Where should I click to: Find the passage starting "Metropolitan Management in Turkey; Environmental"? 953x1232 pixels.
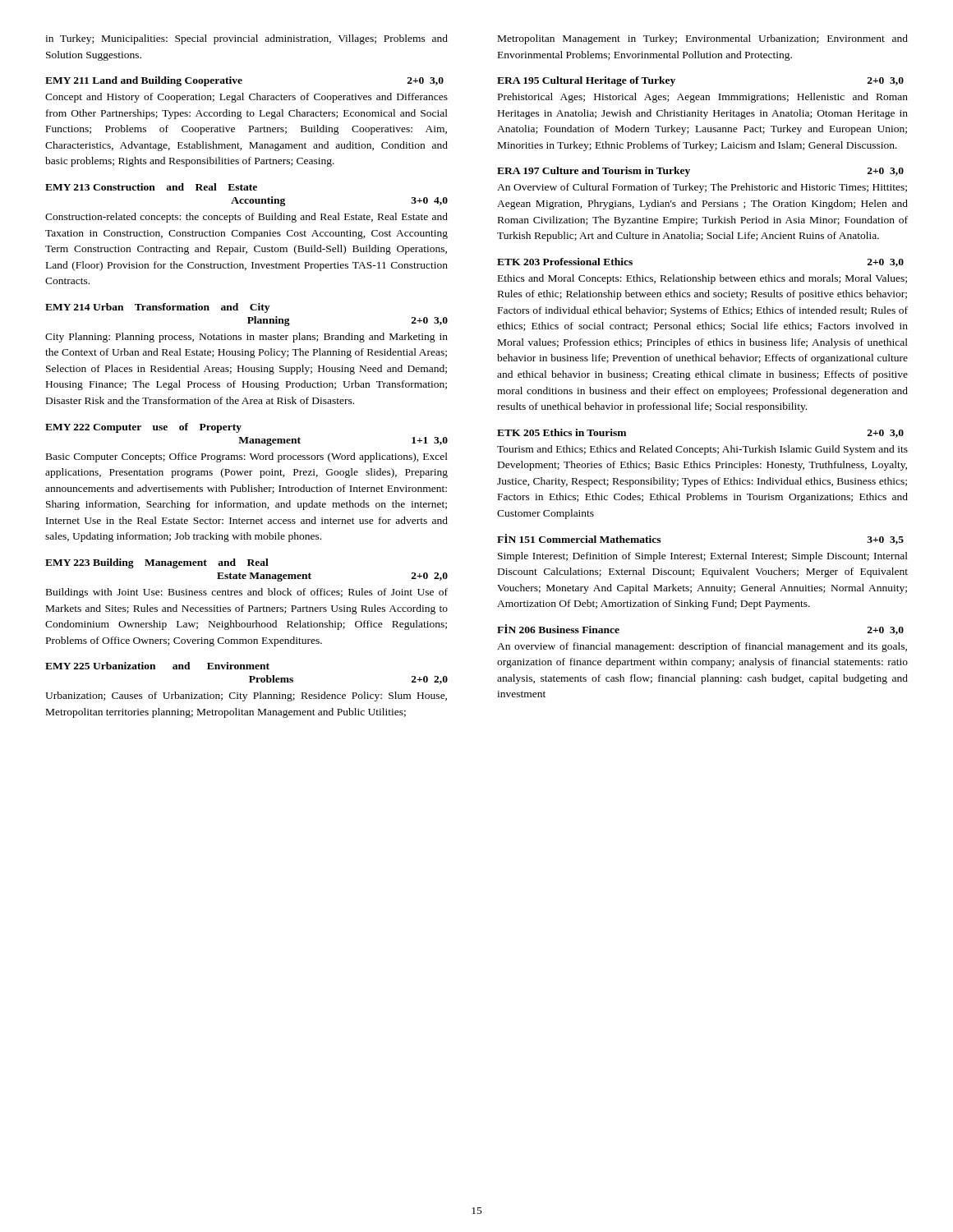pos(702,47)
